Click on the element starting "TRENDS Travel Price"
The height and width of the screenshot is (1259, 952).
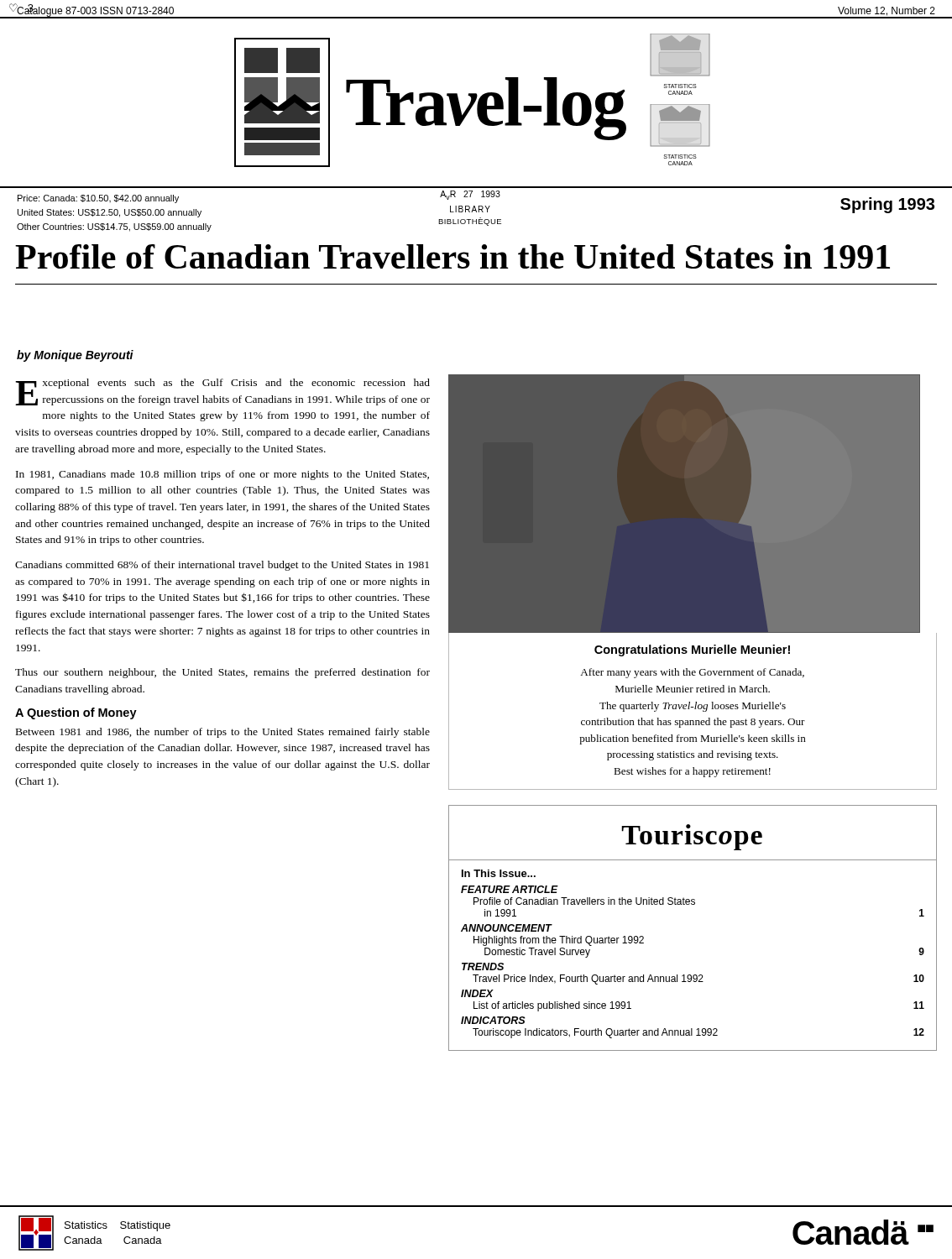click(x=693, y=973)
